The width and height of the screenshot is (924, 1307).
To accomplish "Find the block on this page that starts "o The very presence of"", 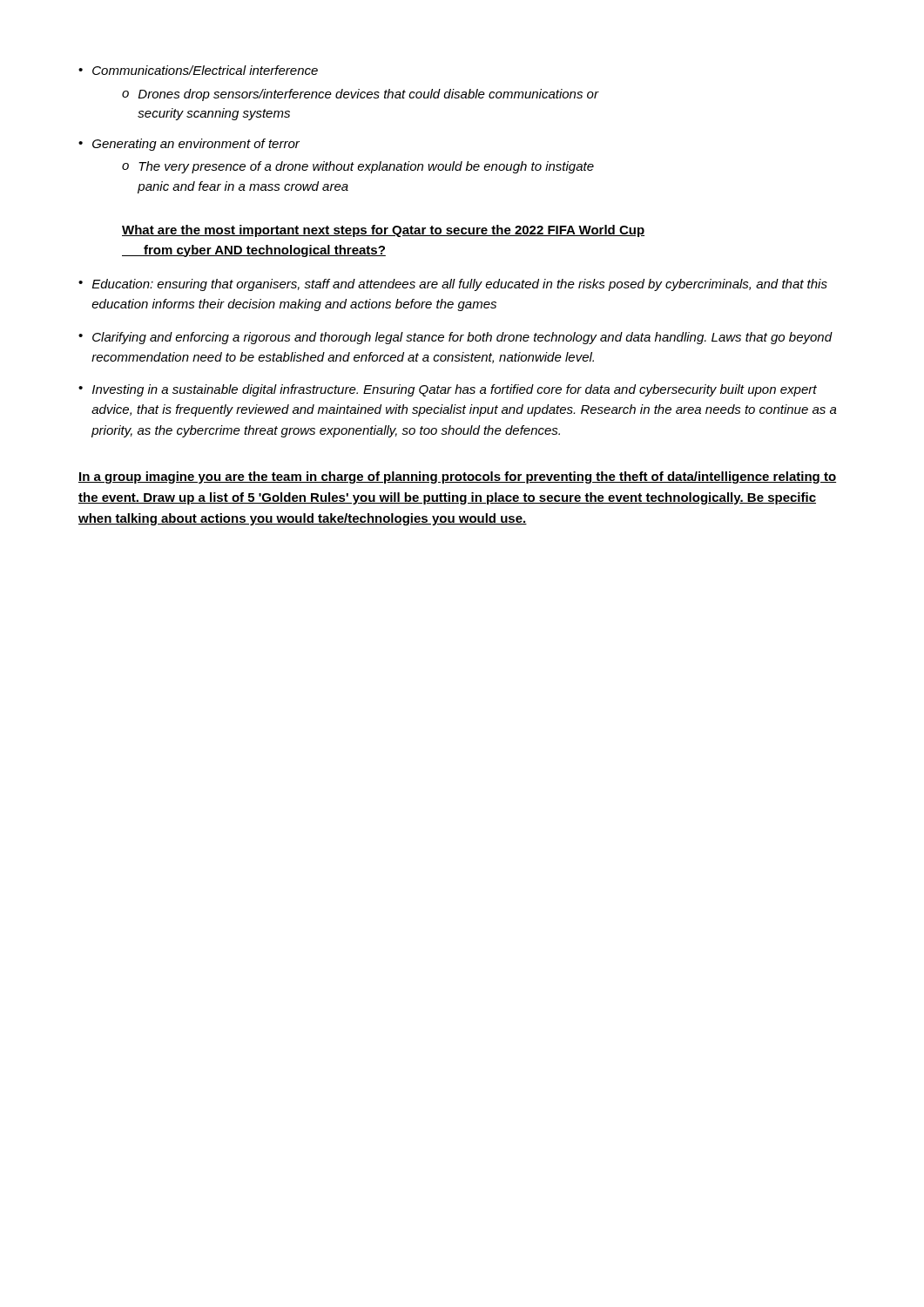I will [x=358, y=176].
